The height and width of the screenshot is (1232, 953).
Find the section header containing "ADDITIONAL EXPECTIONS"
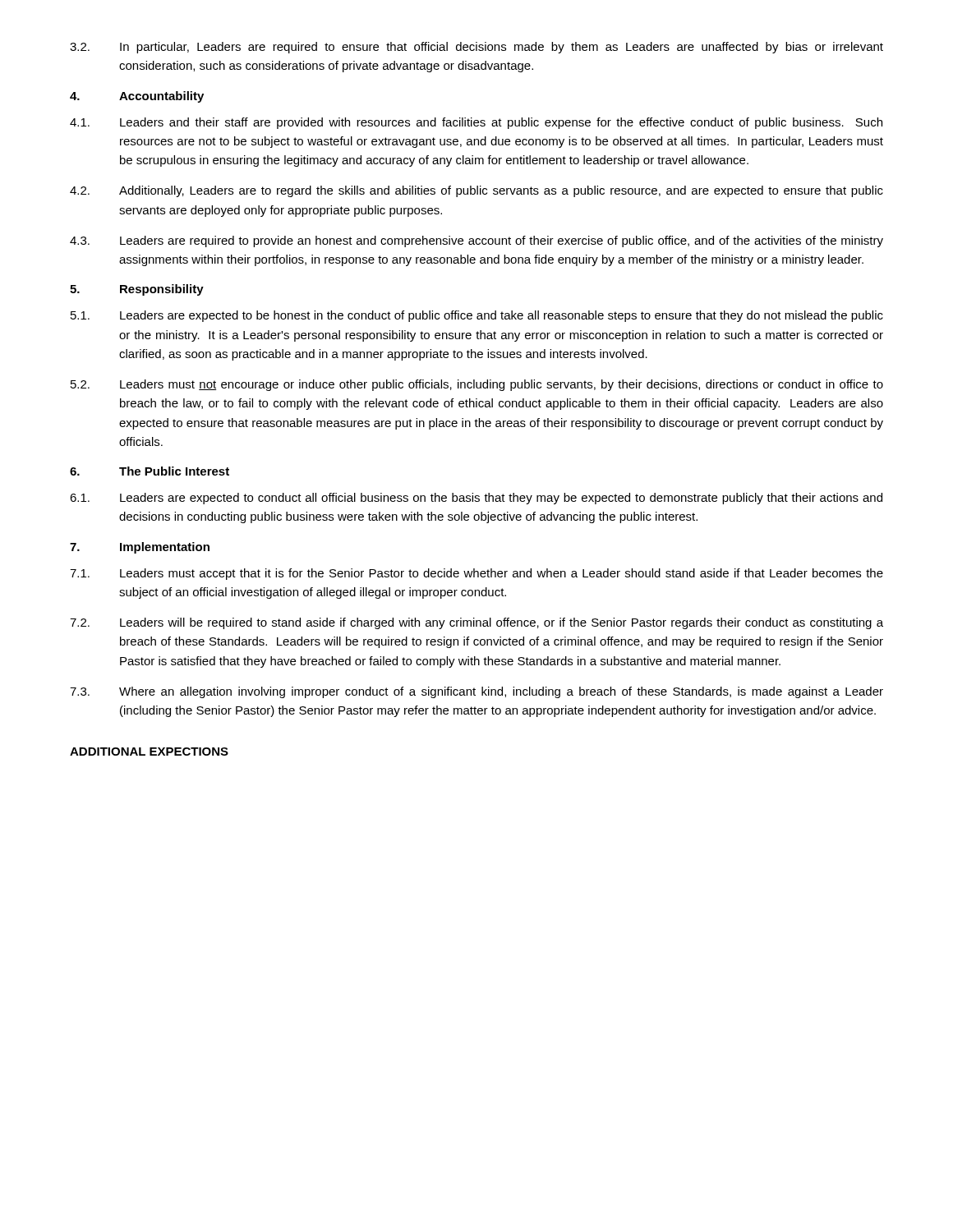click(149, 751)
